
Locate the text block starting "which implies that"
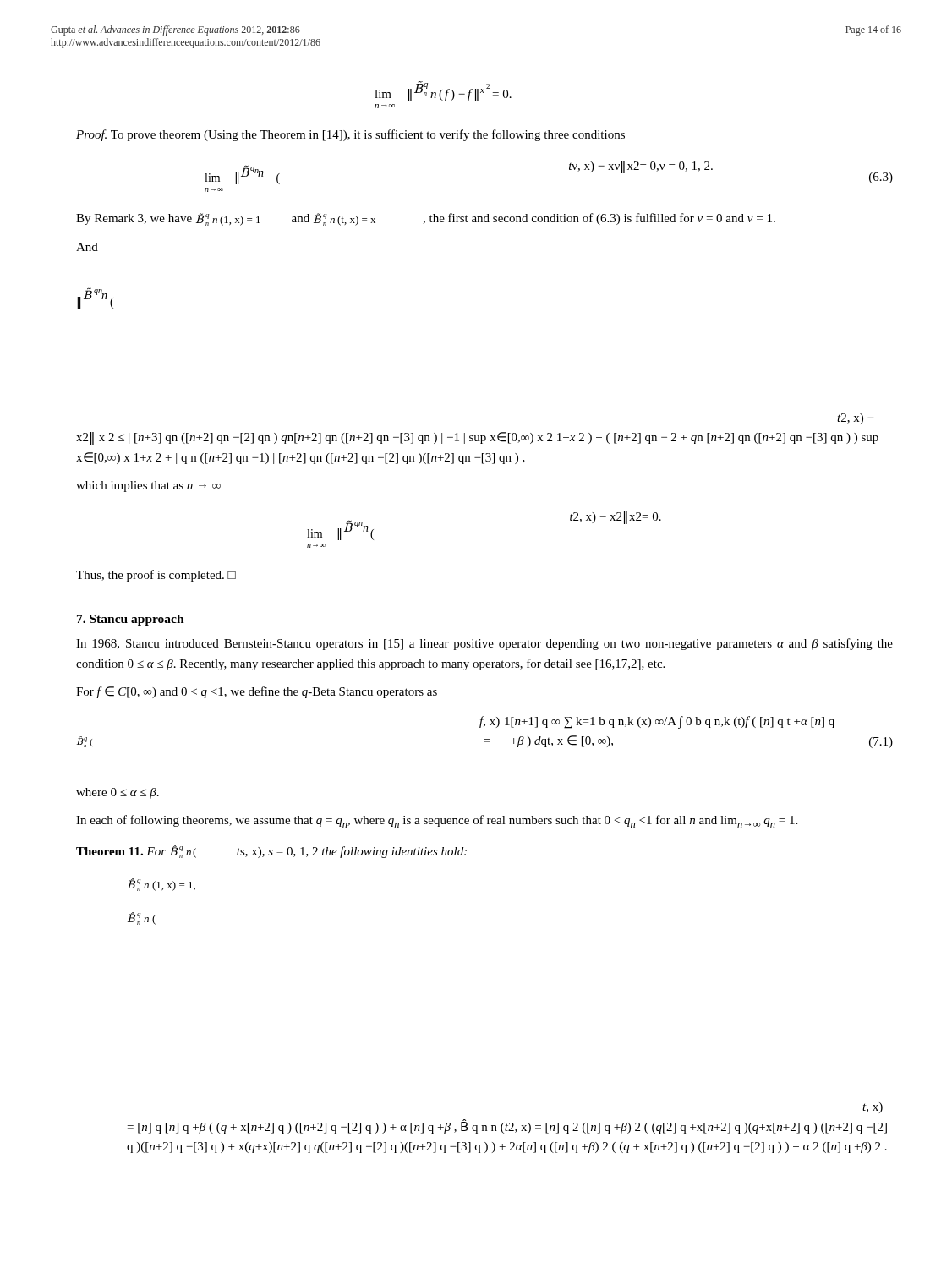pyautogui.click(x=149, y=485)
